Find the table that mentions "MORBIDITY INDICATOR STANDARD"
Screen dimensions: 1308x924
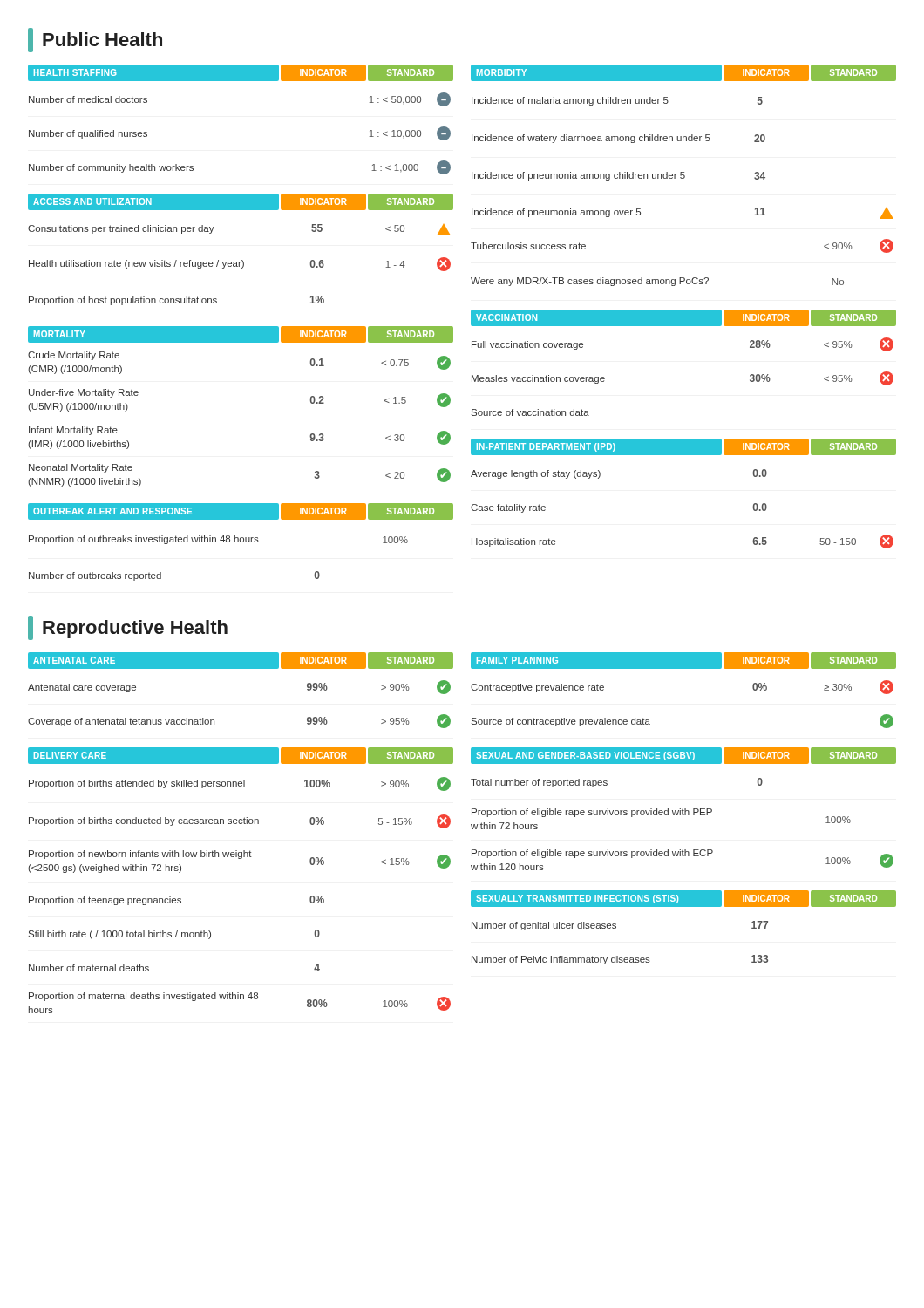(x=683, y=183)
